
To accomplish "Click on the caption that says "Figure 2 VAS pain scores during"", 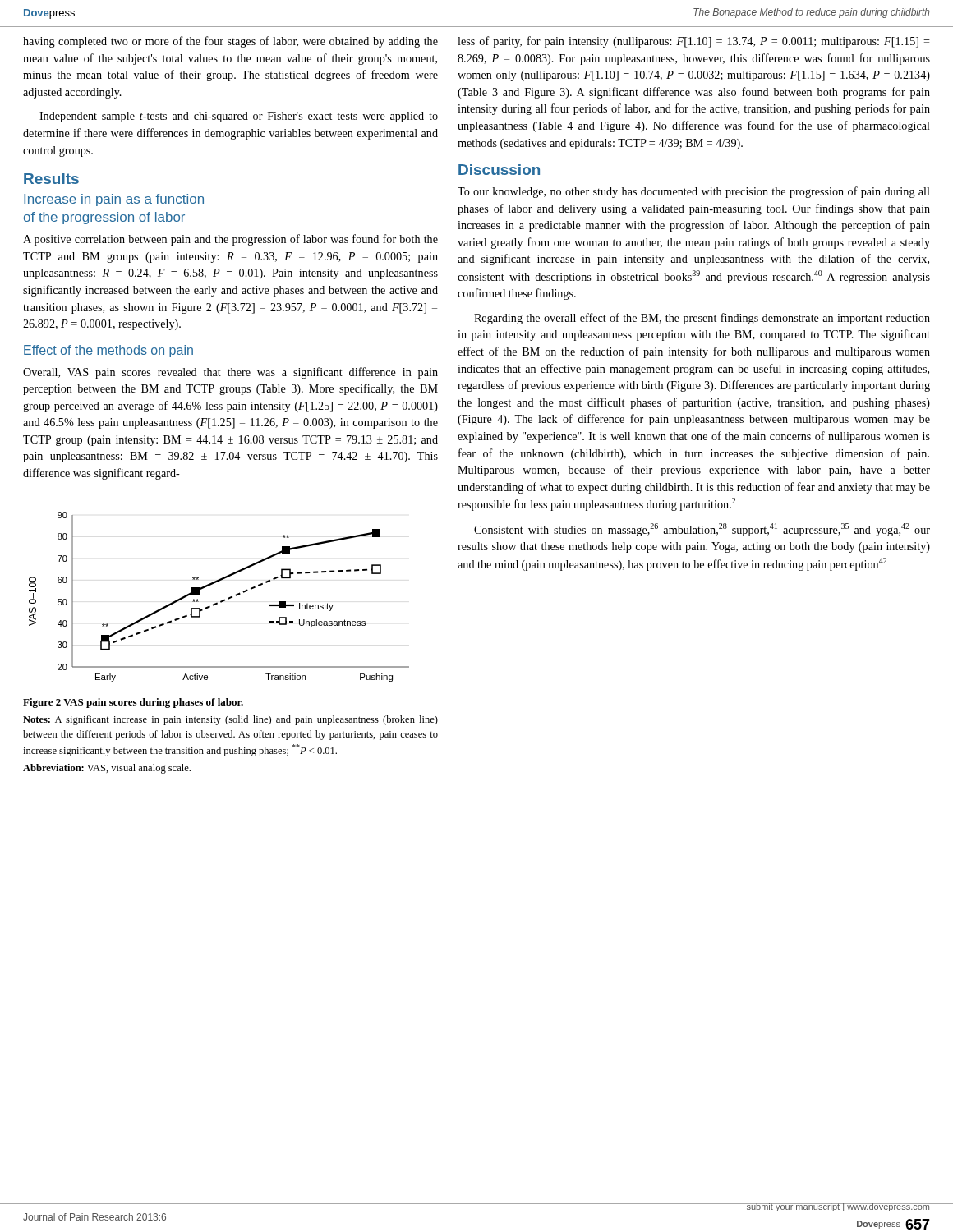I will (x=230, y=735).
